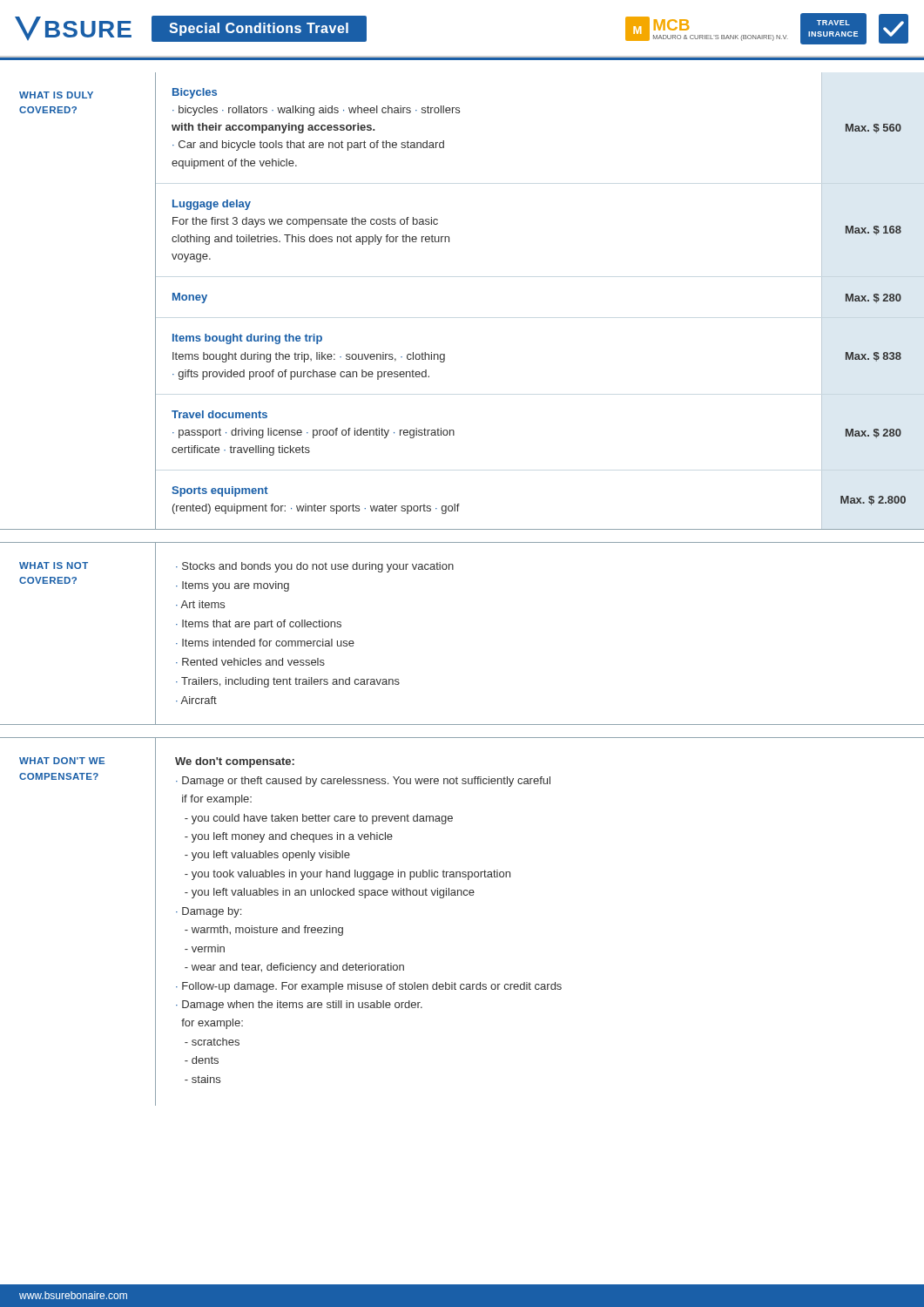
Task: Locate the block of text that opens with "We don't compensate: · Damage"
Action: click(235, 762)
